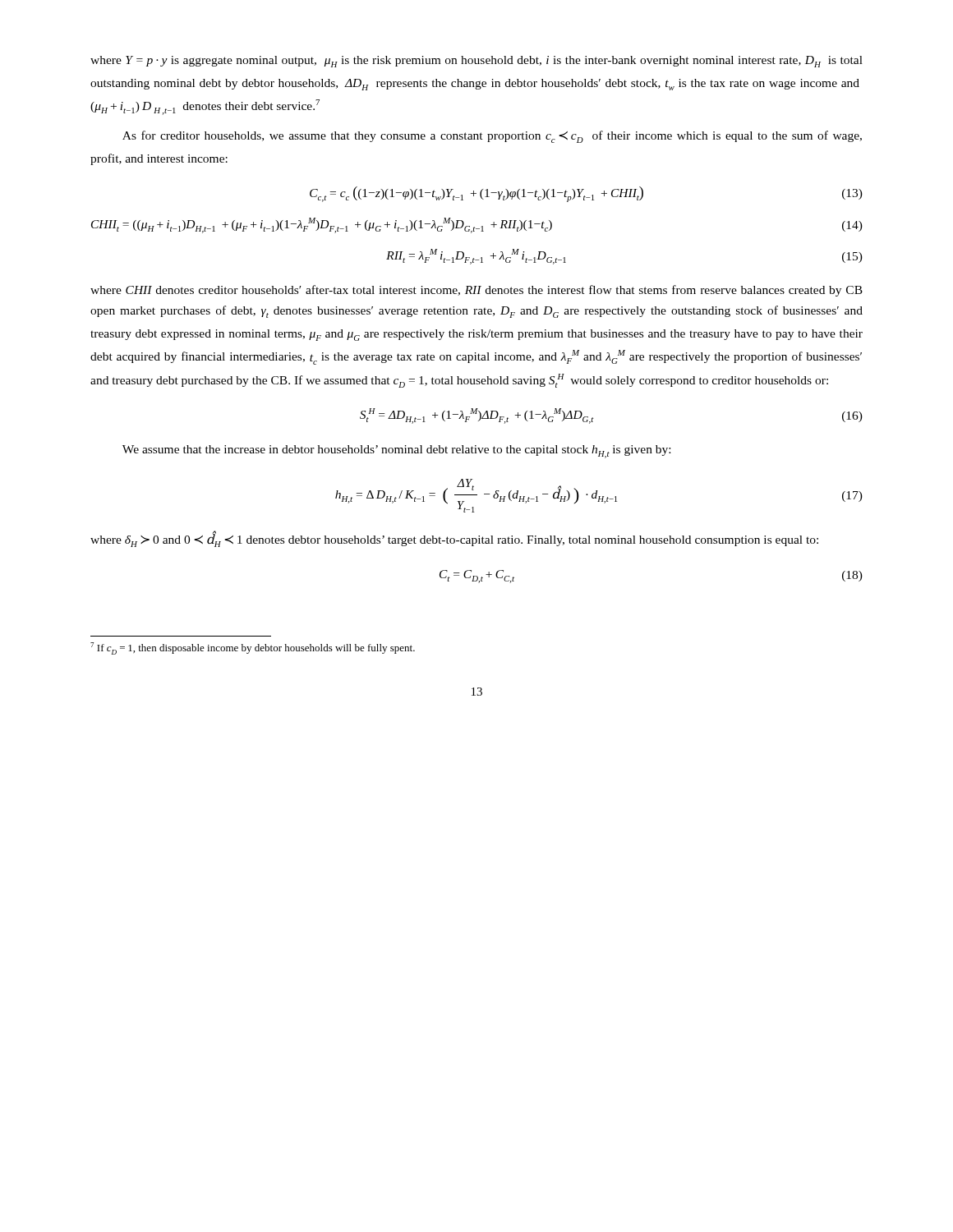Find the block on this page that starts "where δH ≻"
This screenshot has height=1232, width=953.
455,540
